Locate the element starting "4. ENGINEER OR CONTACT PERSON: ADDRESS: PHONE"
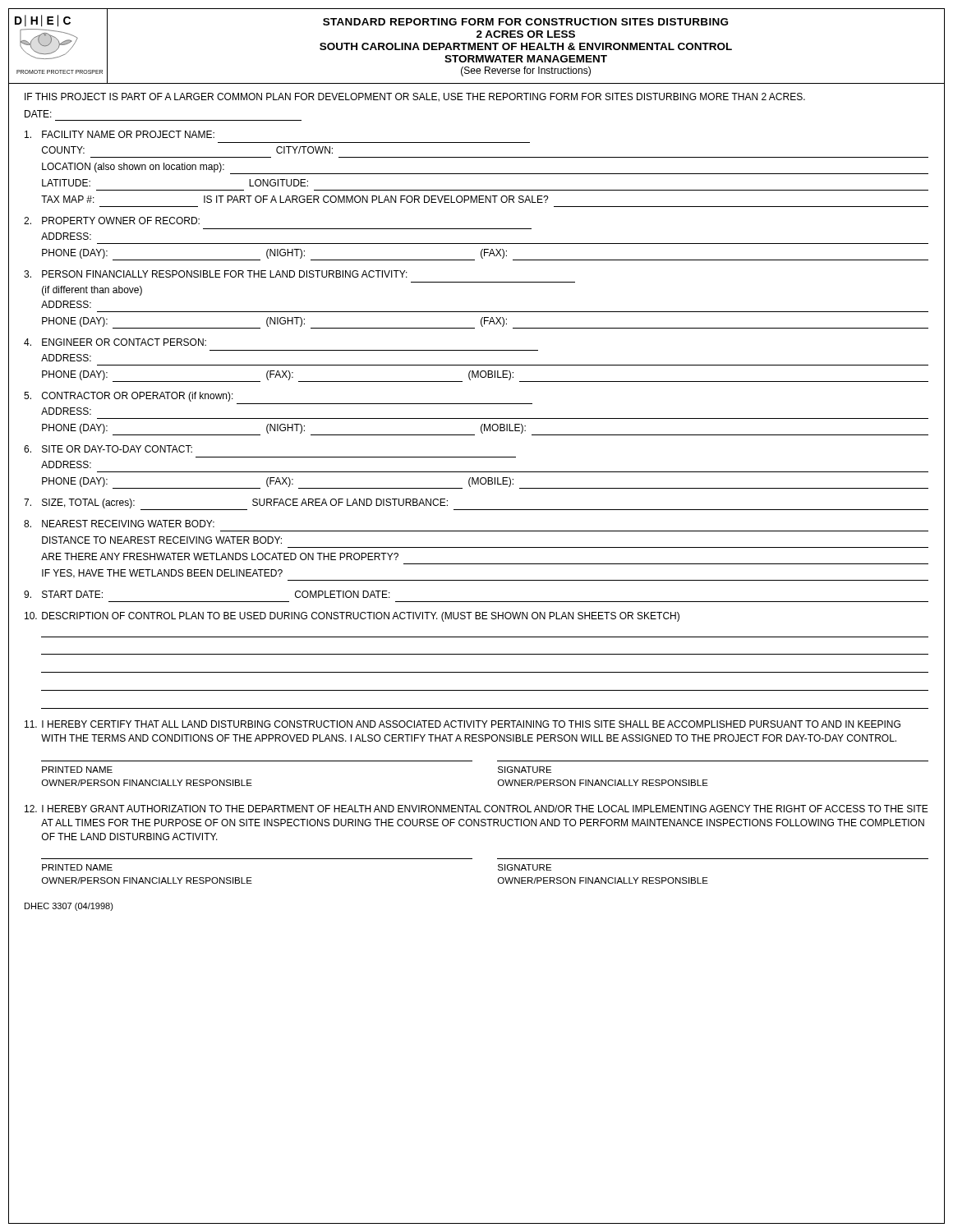Image resolution: width=953 pixels, height=1232 pixels. (x=476, y=359)
